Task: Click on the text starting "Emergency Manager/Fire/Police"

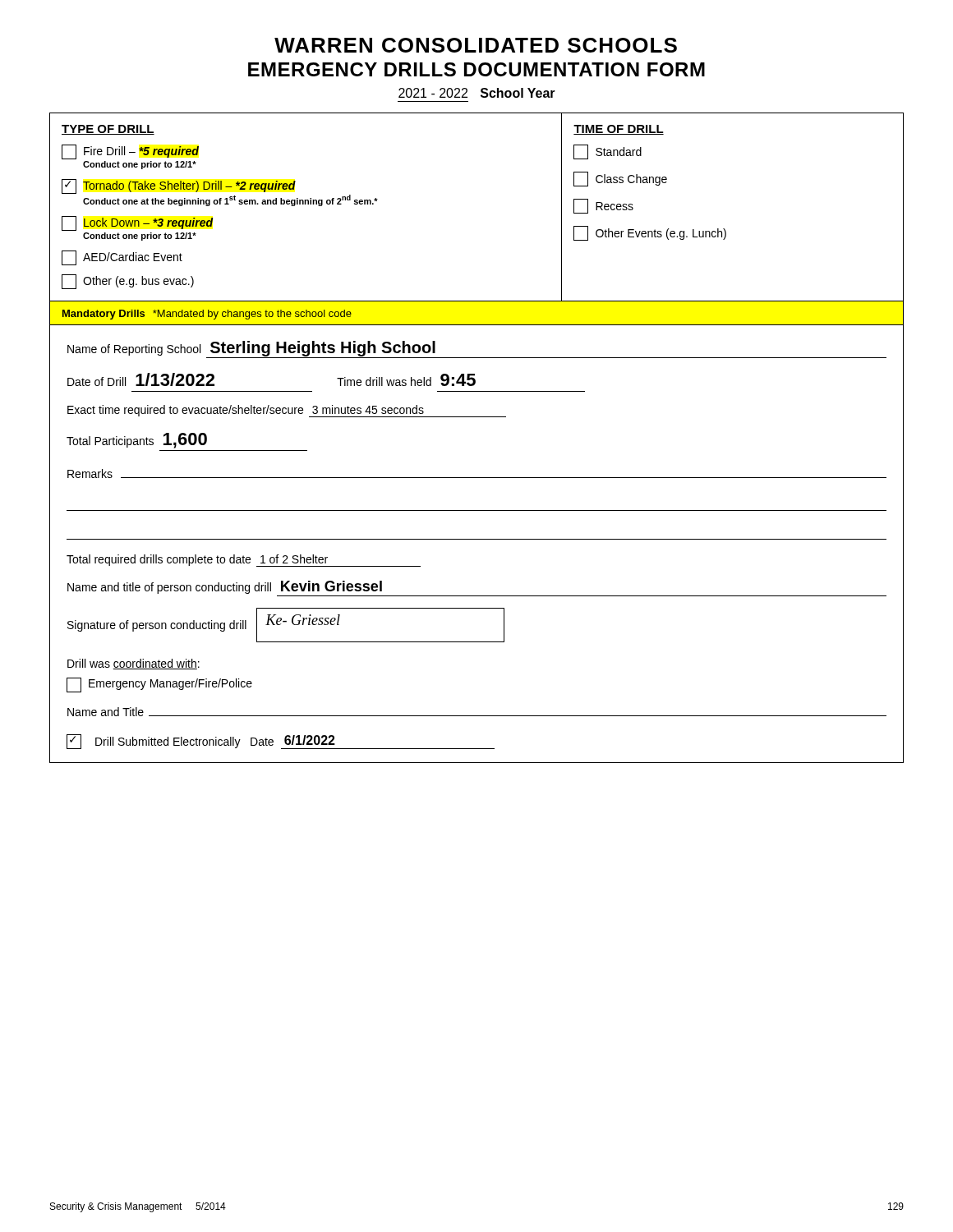Action: (159, 685)
